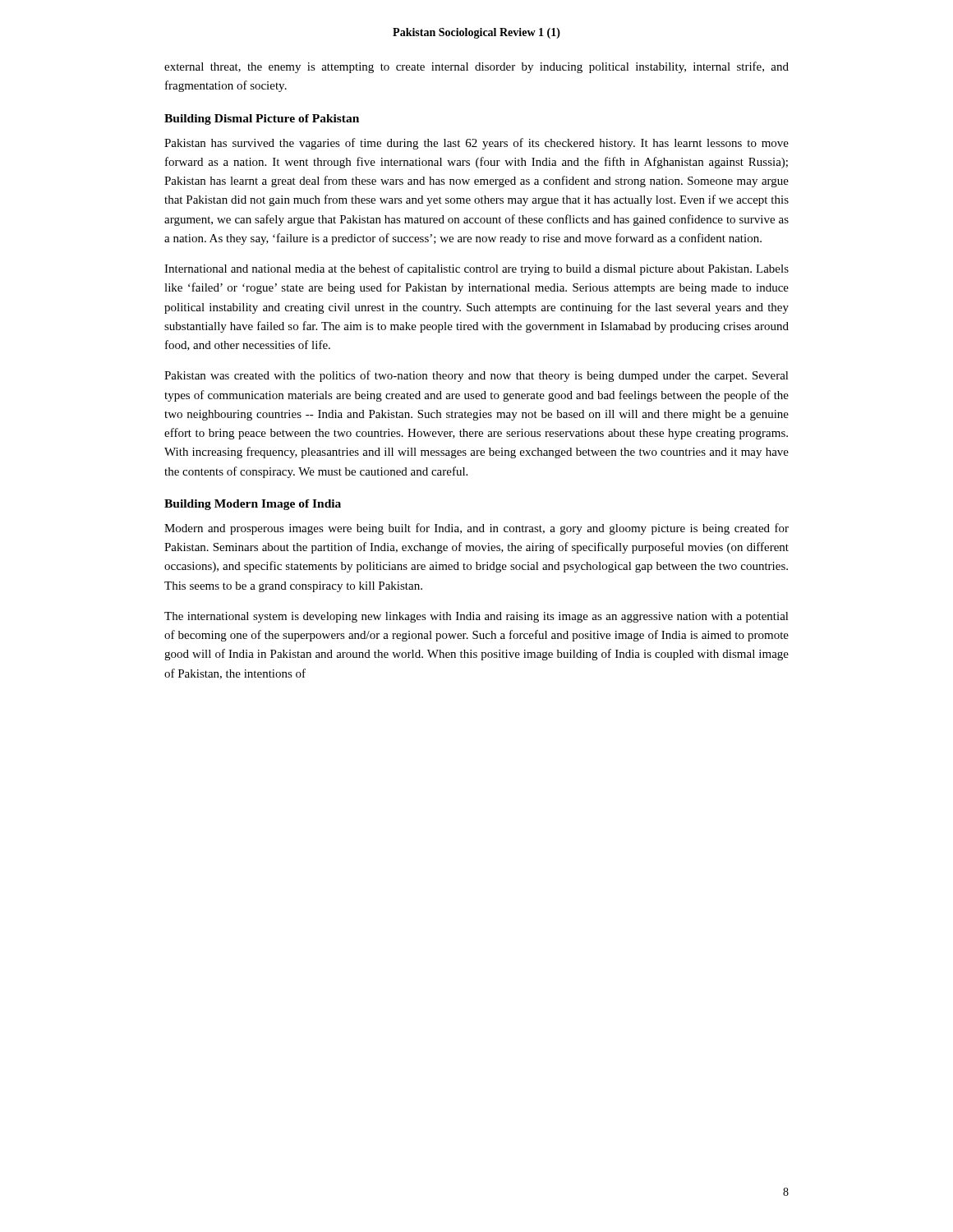
Task: Select the text block starting "The international system is developing new"
Action: [x=476, y=645]
